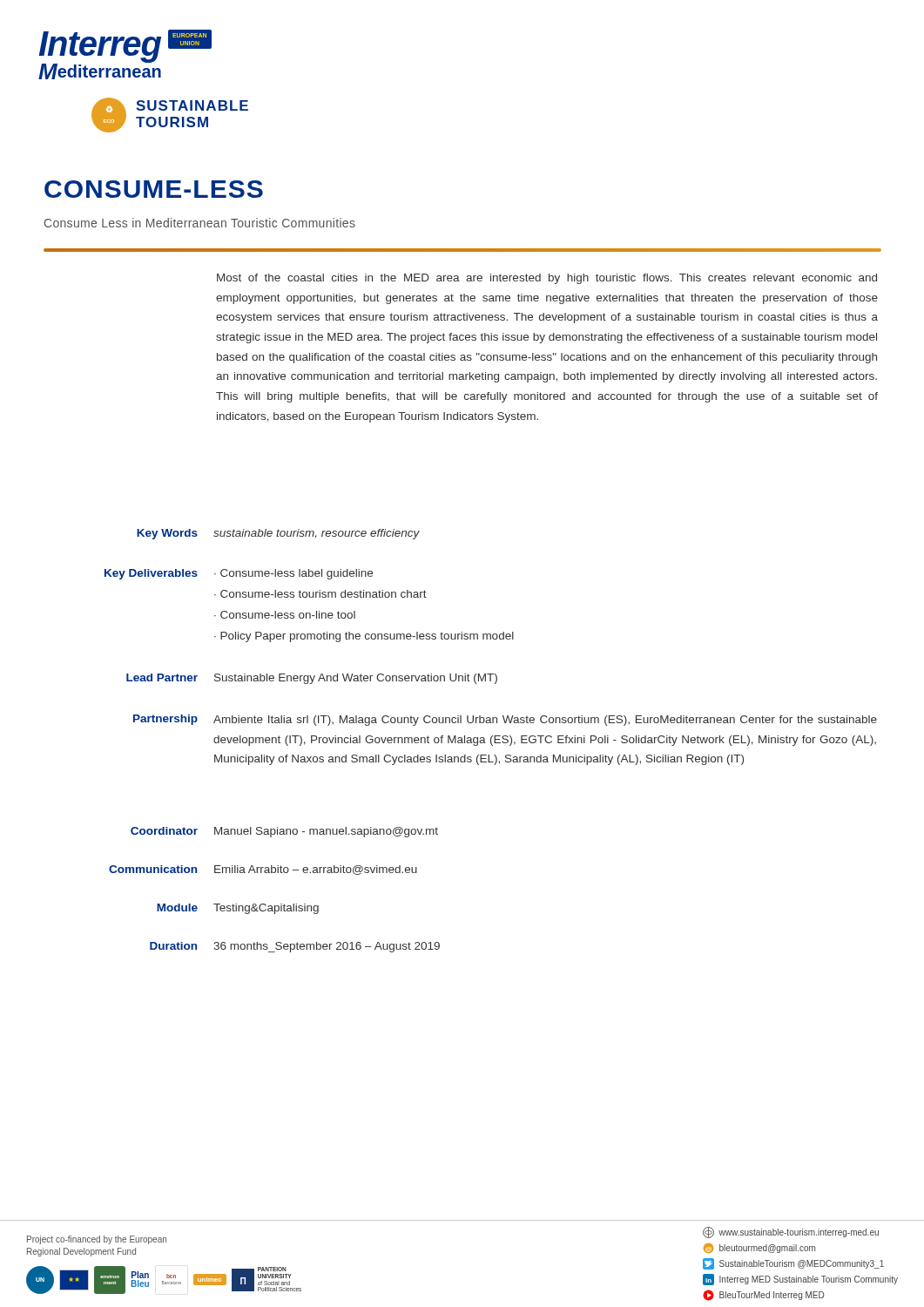Point to "· Consume-less on-line tool"
This screenshot has height=1307, width=924.
click(x=285, y=615)
